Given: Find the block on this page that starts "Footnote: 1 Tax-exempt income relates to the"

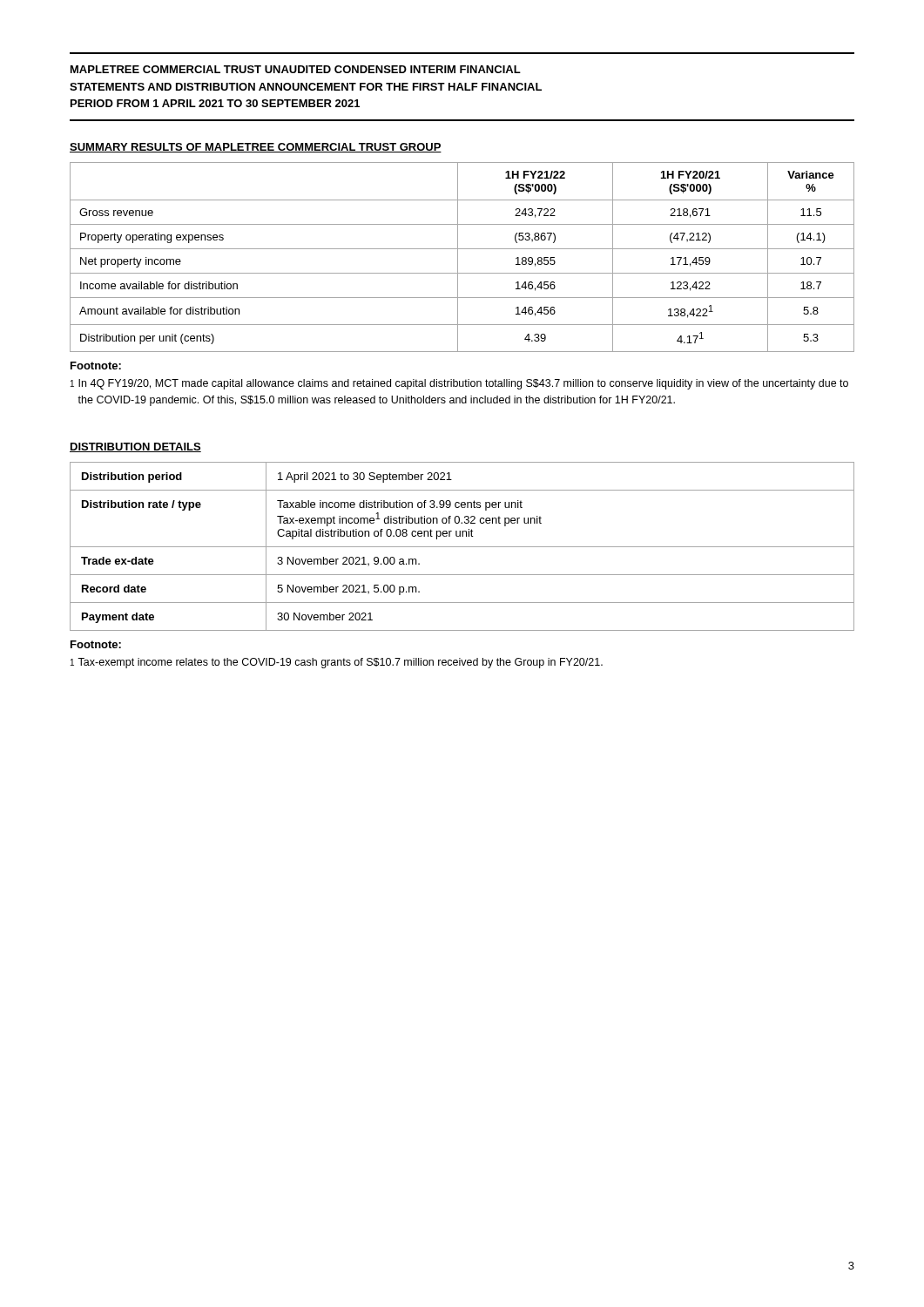Looking at the screenshot, I should (x=462, y=654).
